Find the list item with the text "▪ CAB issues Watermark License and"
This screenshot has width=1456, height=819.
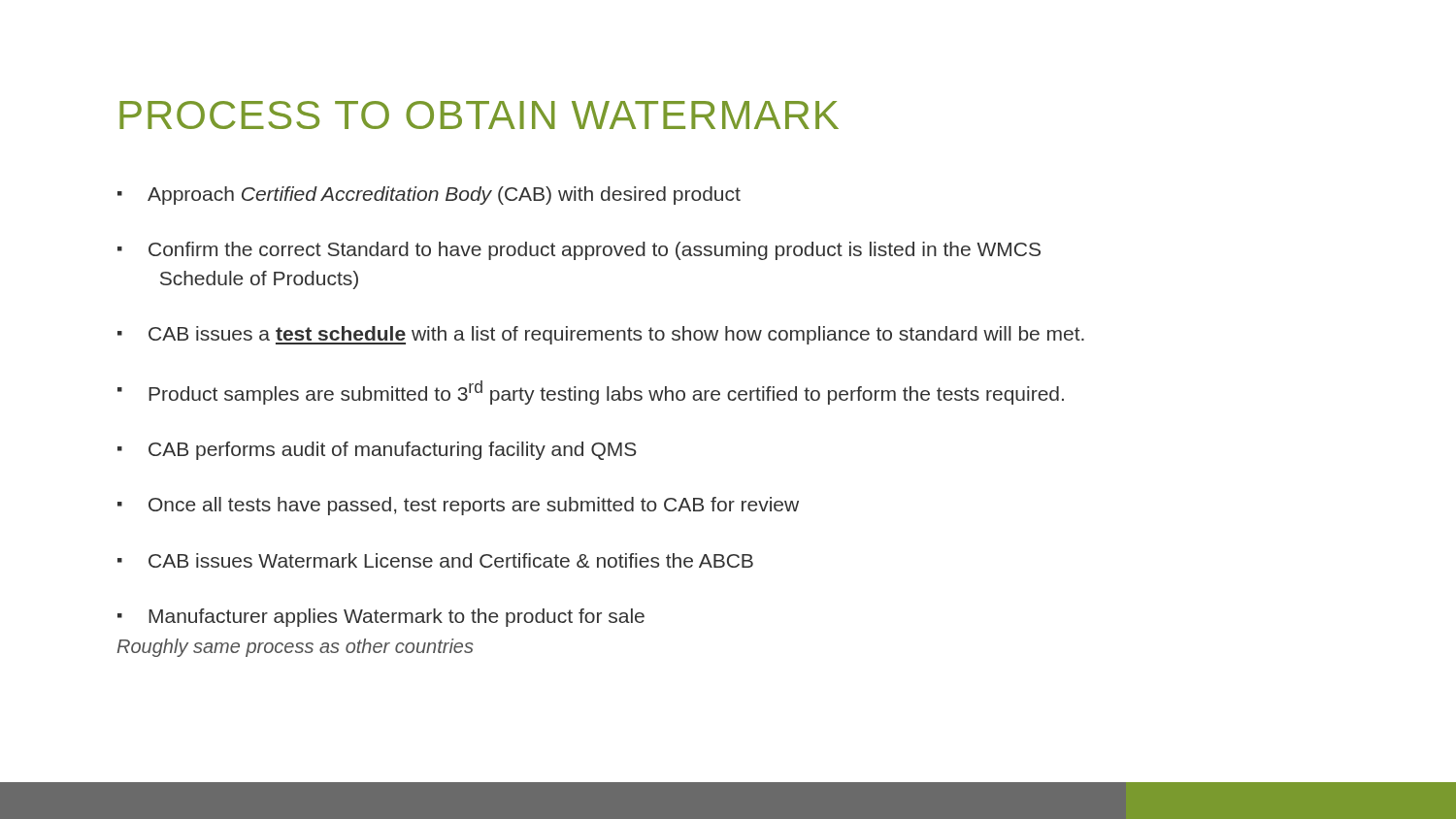coord(435,560)
